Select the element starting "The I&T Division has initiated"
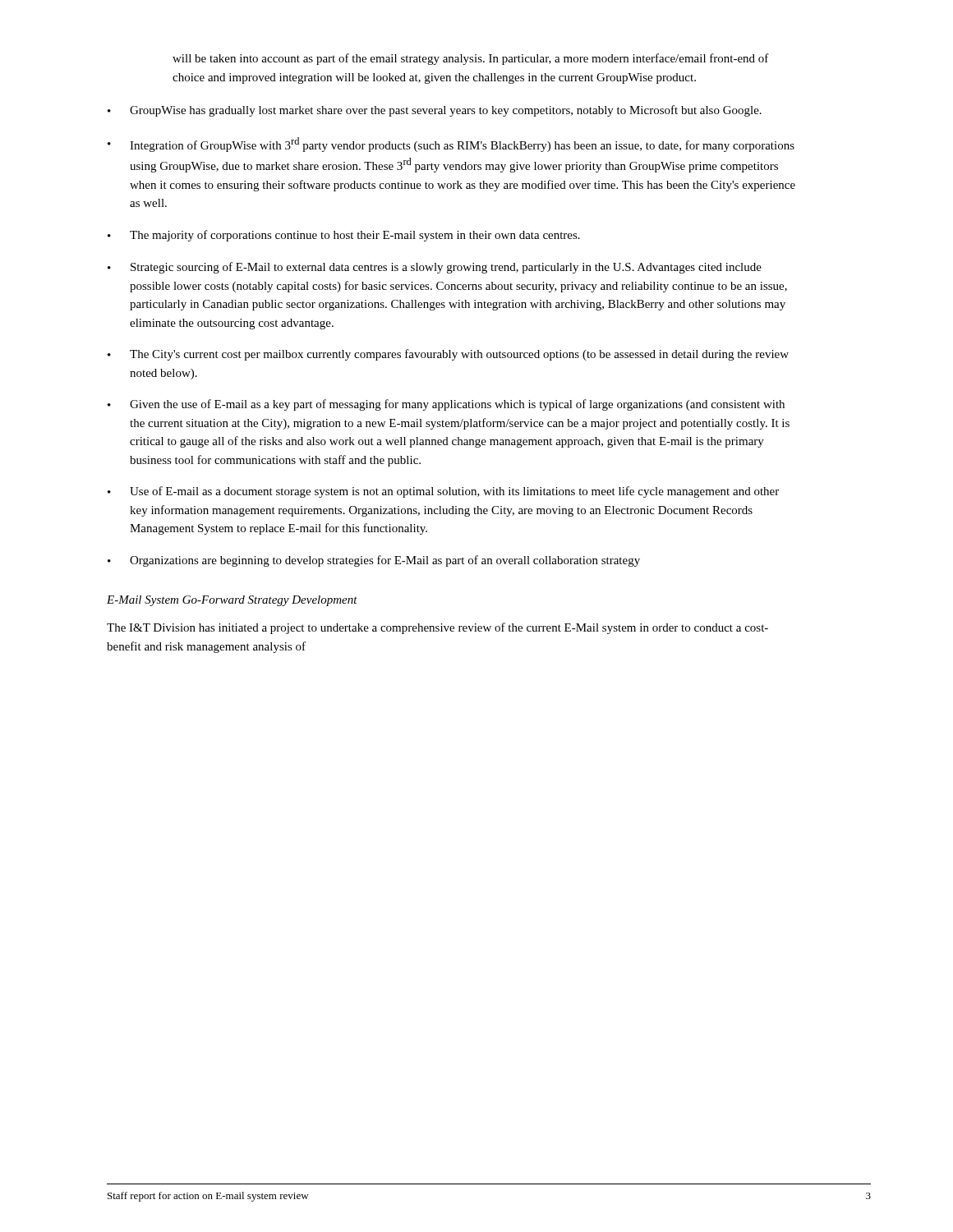 click(438, 637)
